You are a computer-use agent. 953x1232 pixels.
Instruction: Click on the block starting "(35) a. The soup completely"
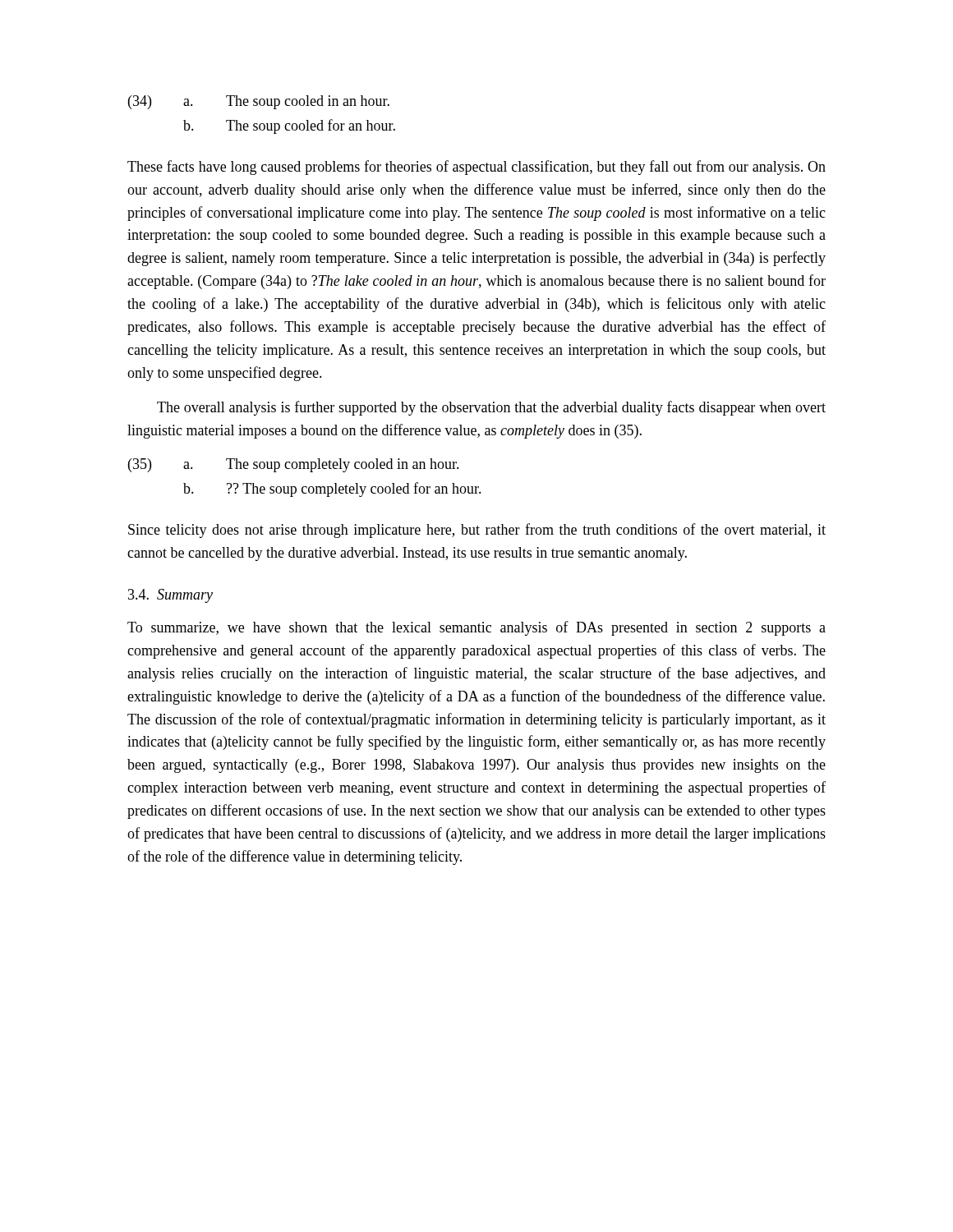click(x=293, y=465)
